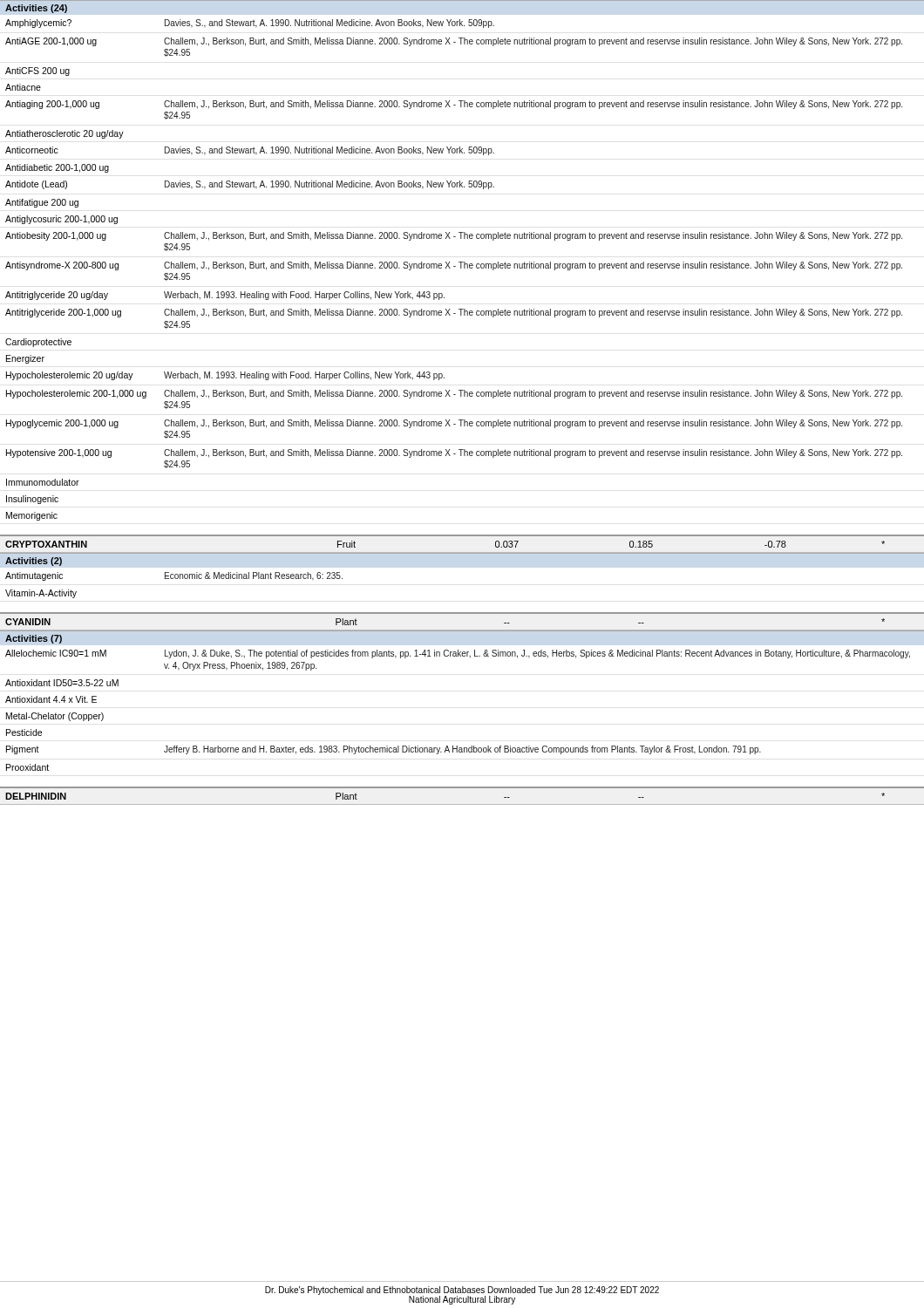
Task: Locate the block starting "Antioxidant ID50=3.5-22 uM"
Action: [62, 683]
